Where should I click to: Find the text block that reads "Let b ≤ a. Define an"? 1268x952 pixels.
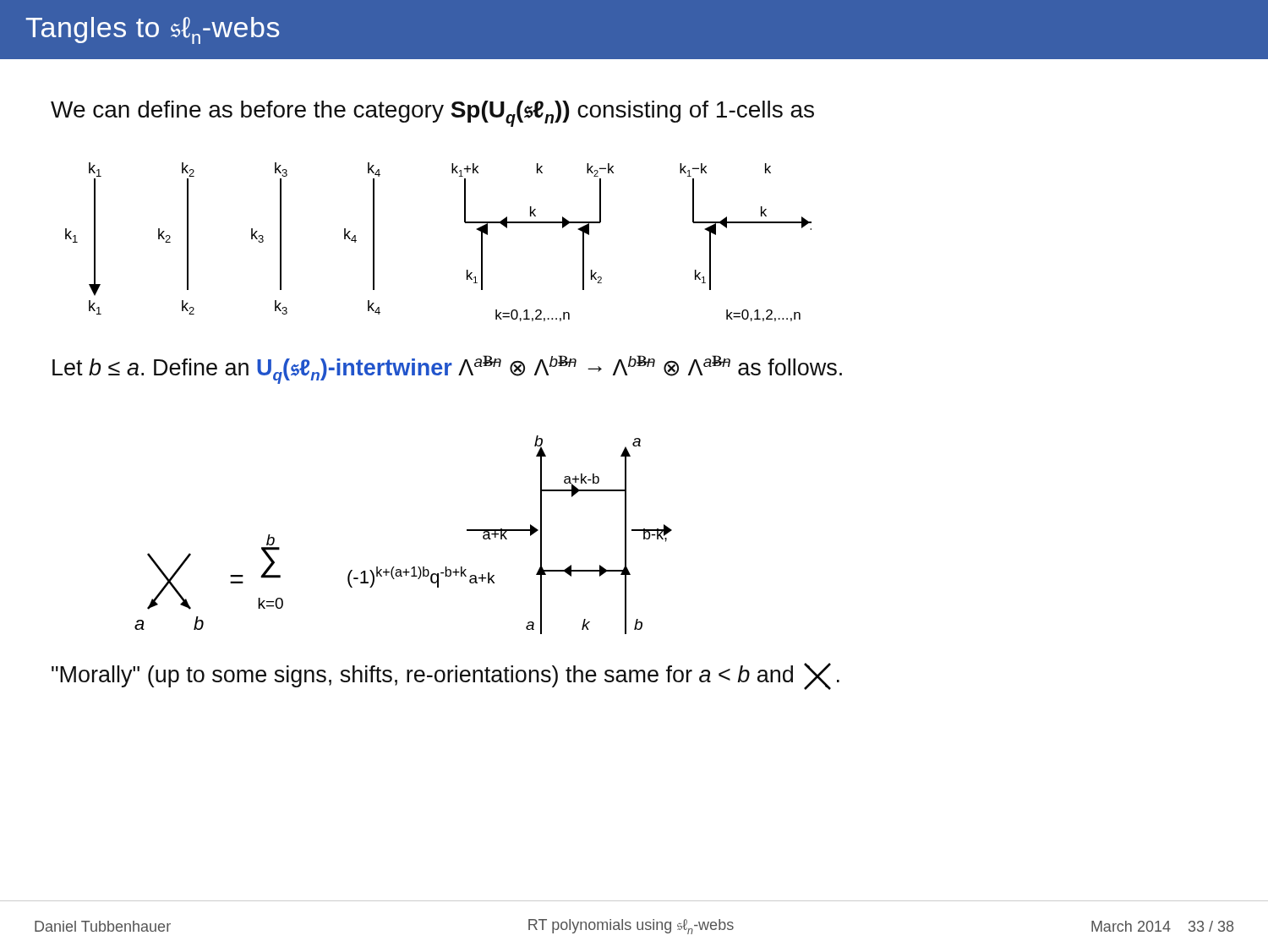tap(447, 368)
